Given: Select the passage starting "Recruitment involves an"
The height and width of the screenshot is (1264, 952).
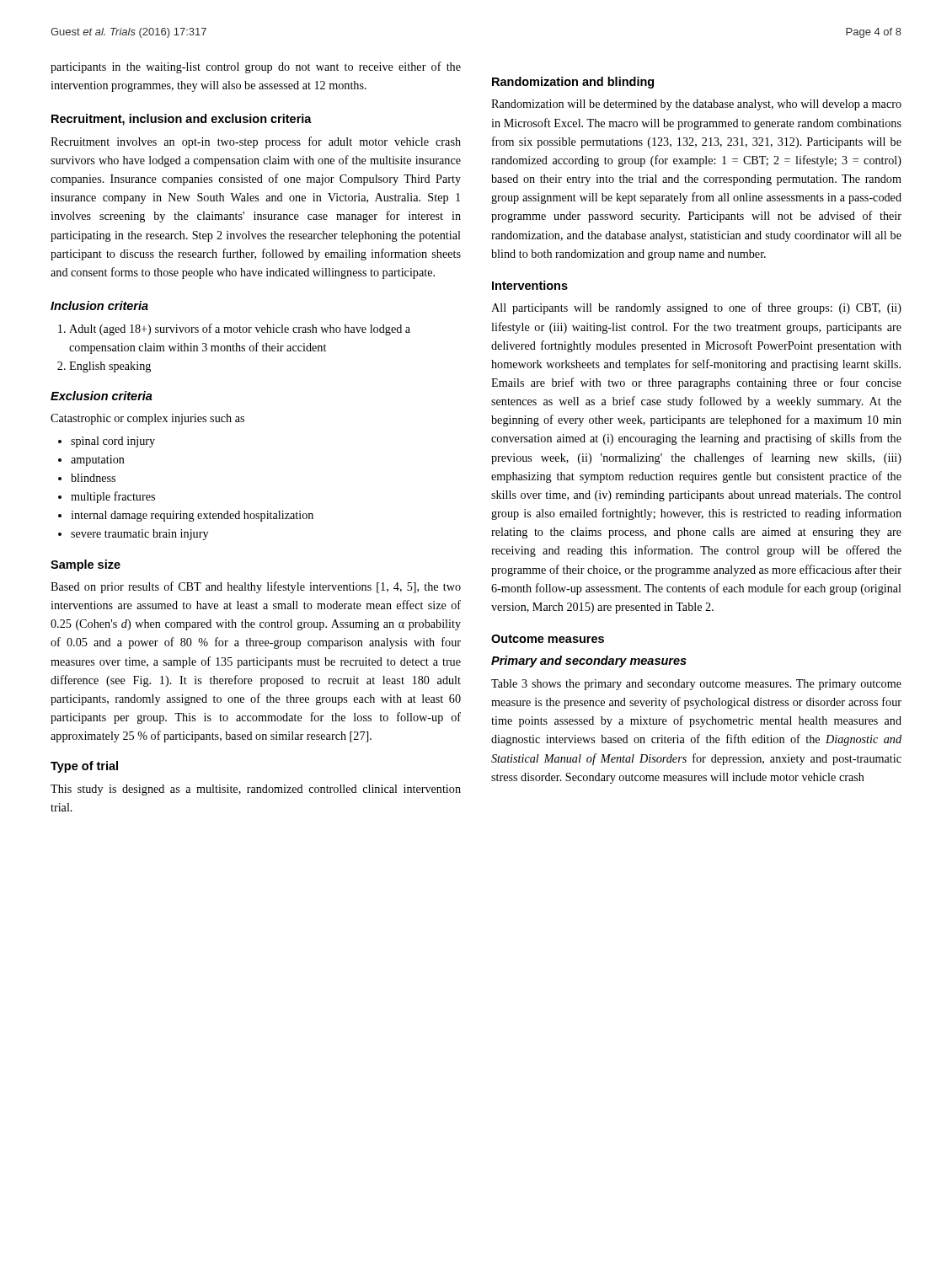Looking at the screenshot, I should 256,207.
